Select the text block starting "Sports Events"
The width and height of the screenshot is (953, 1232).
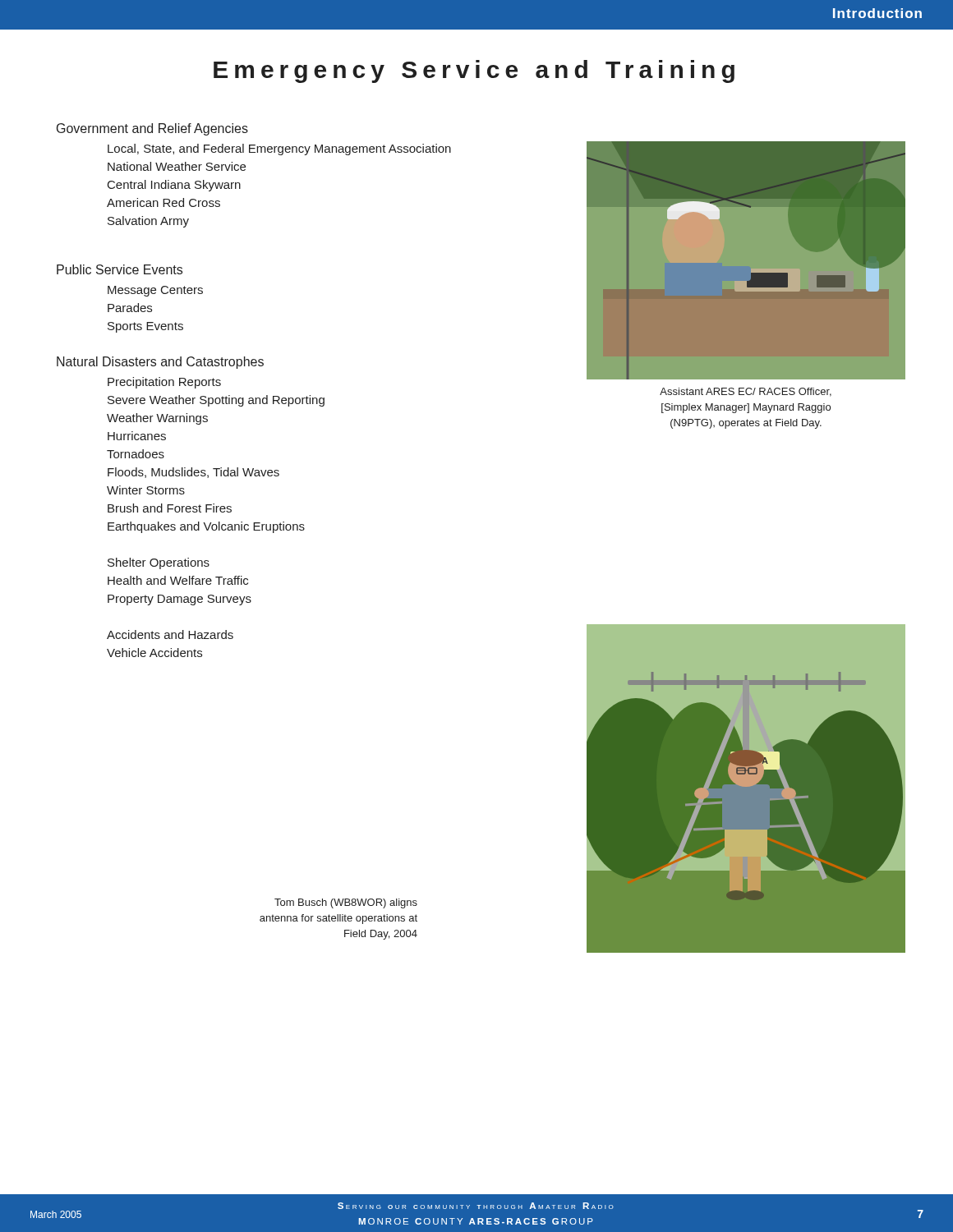[145, 326]
